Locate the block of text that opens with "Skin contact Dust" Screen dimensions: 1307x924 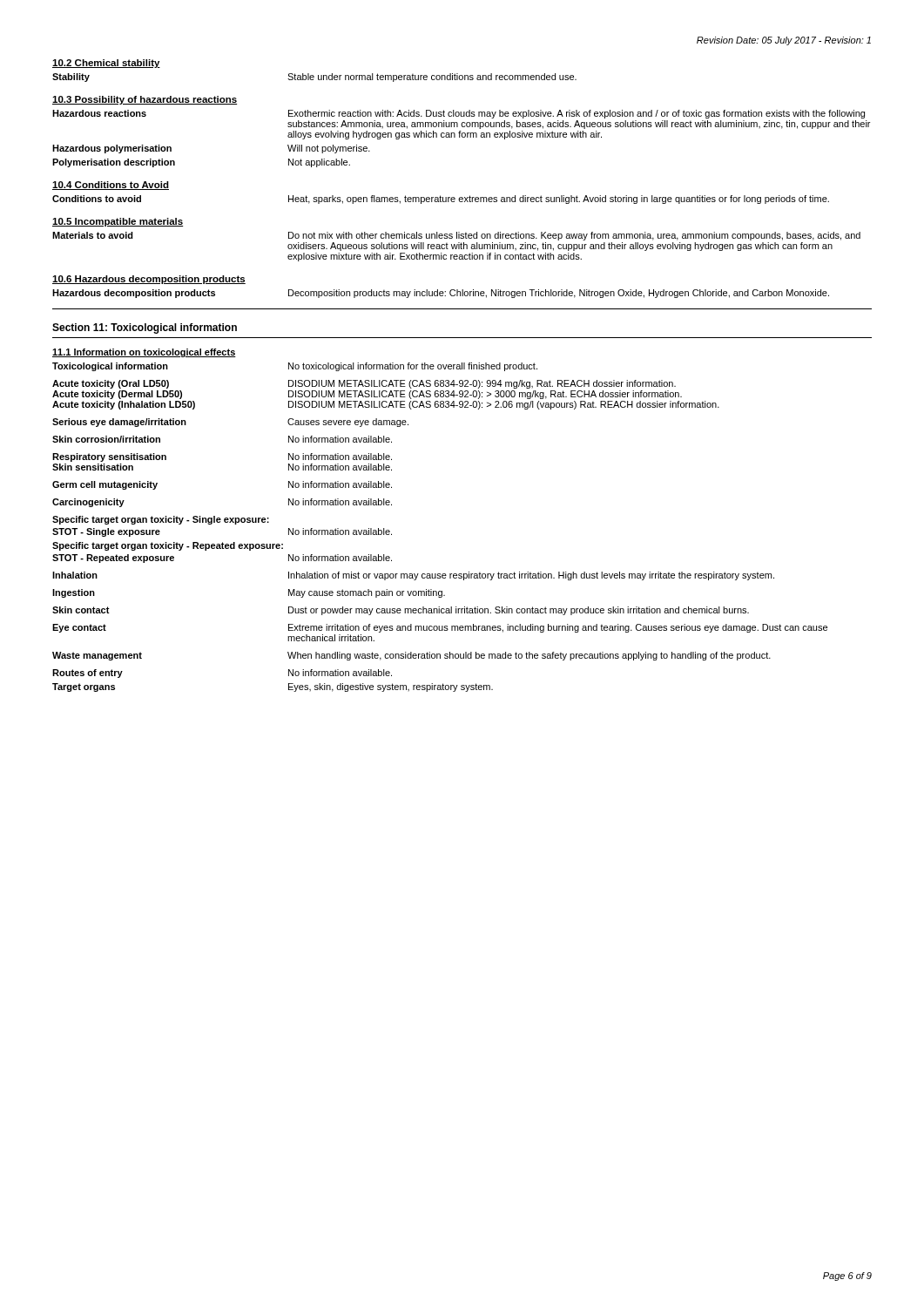click(x=462, y=610)
